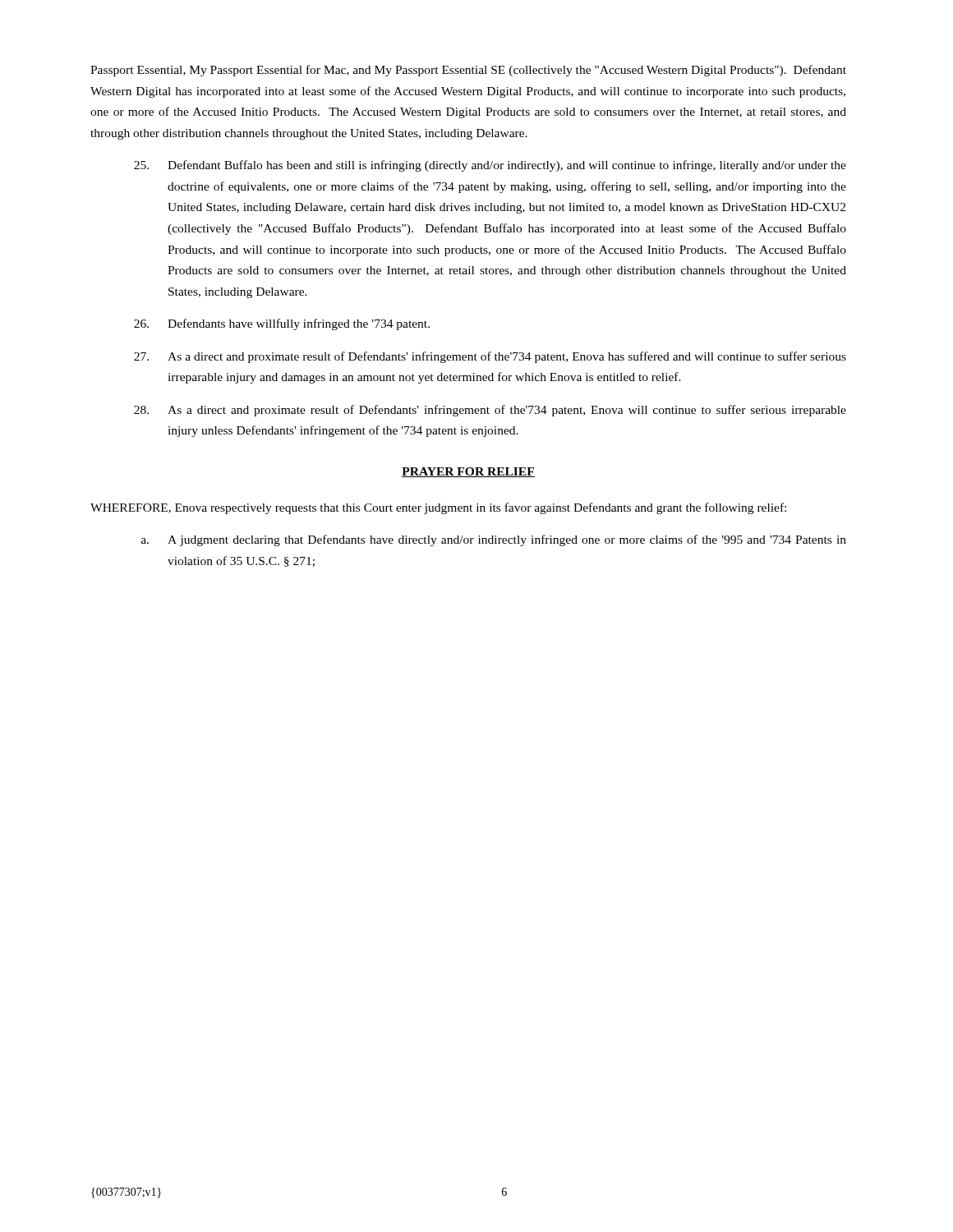Where is the passage that starts "a. A judgment declaring that"?
953x1232 pixels.
(468, 550)
